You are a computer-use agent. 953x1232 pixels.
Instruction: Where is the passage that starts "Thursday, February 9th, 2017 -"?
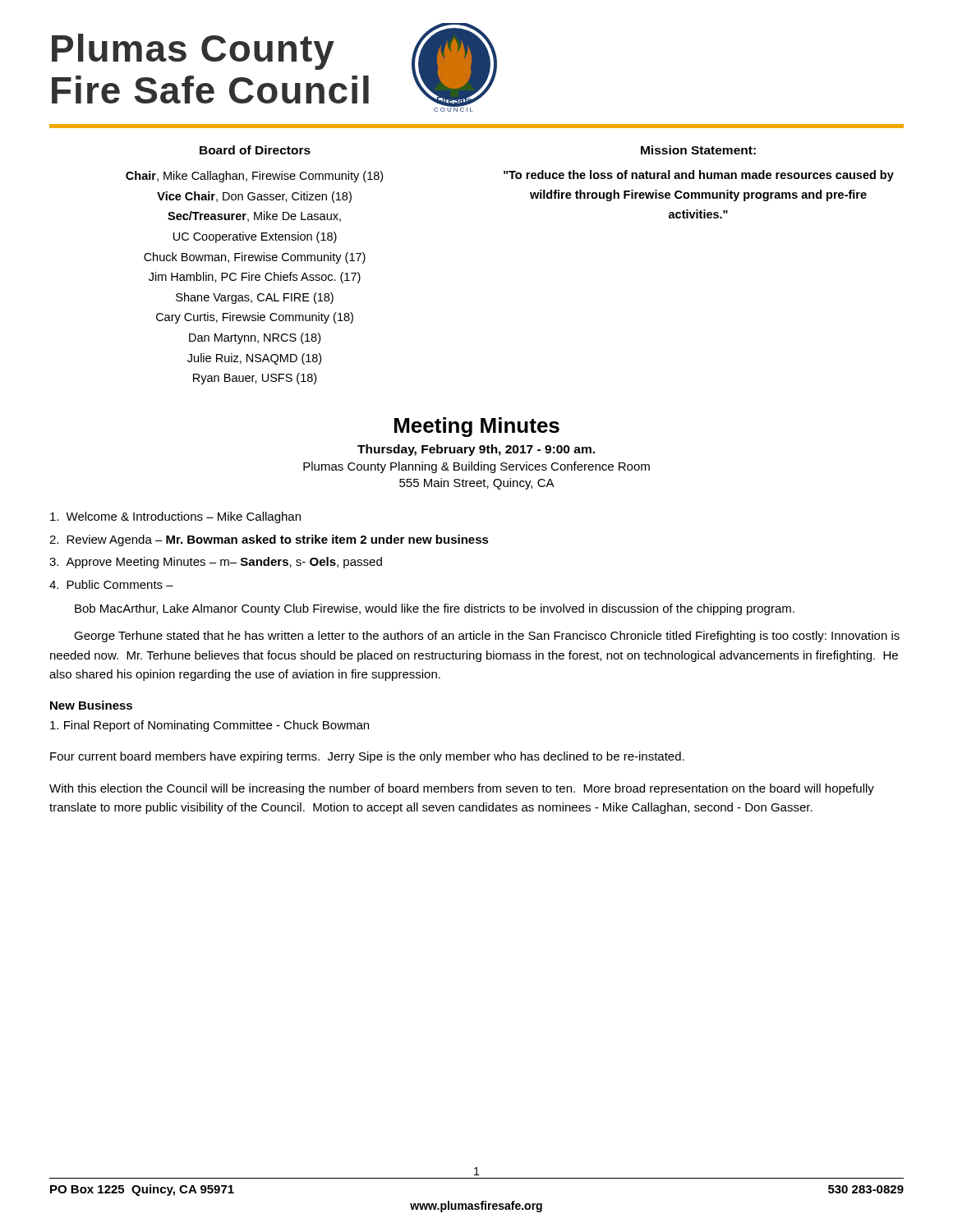point(476,466)
